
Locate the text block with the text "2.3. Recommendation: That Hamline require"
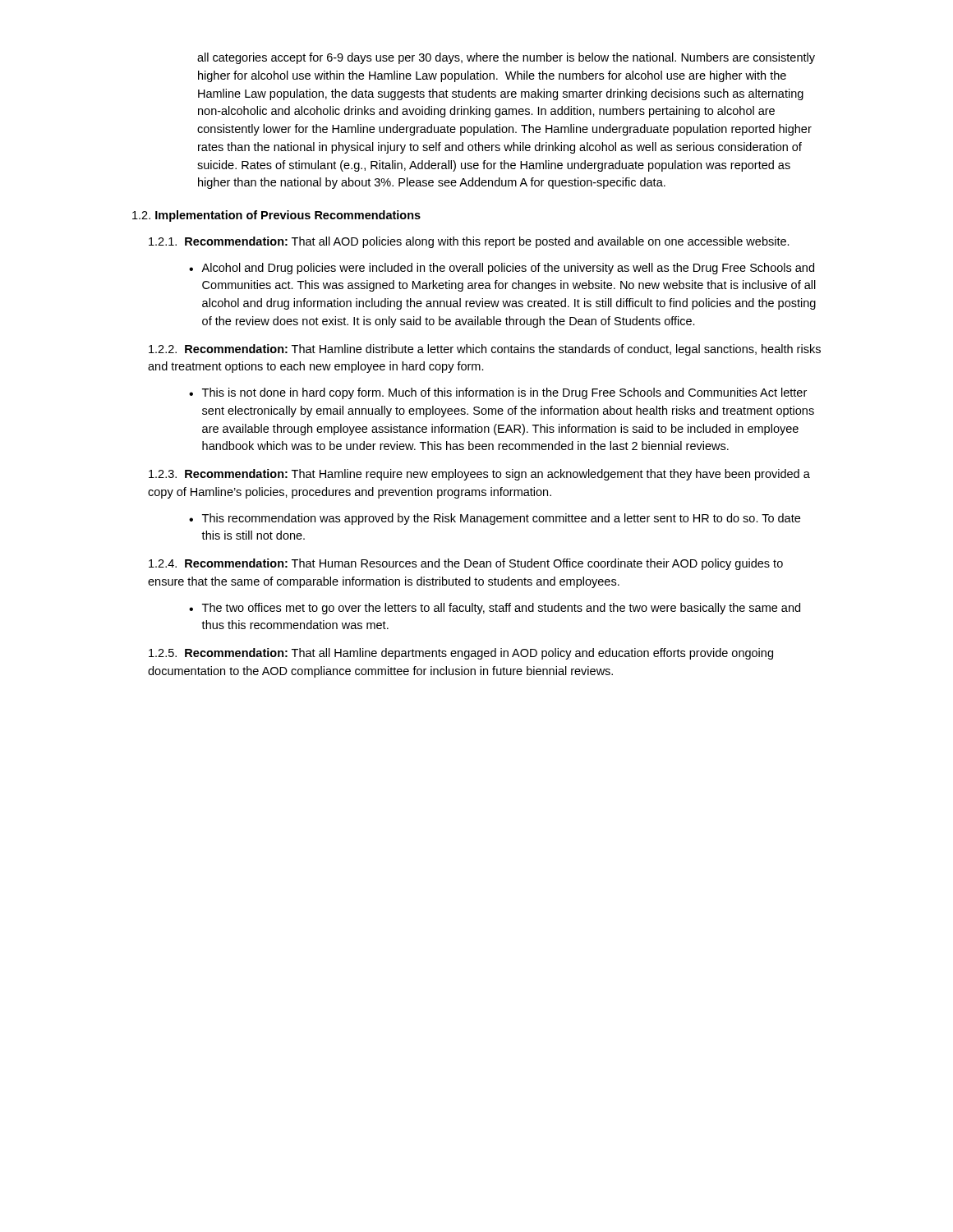pos(479,483)
